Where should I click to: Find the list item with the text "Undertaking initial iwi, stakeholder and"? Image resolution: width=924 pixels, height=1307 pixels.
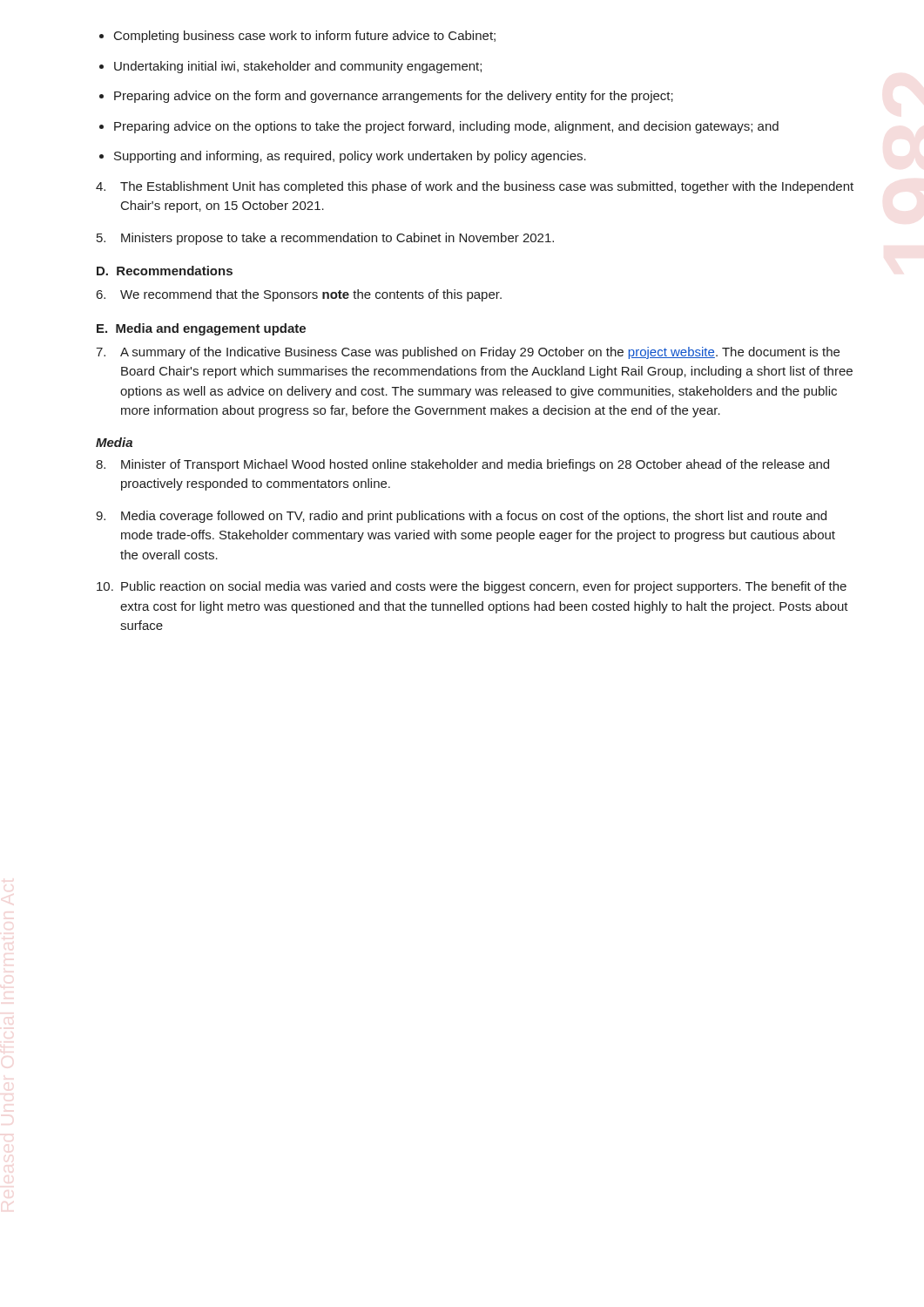point(484,66)
